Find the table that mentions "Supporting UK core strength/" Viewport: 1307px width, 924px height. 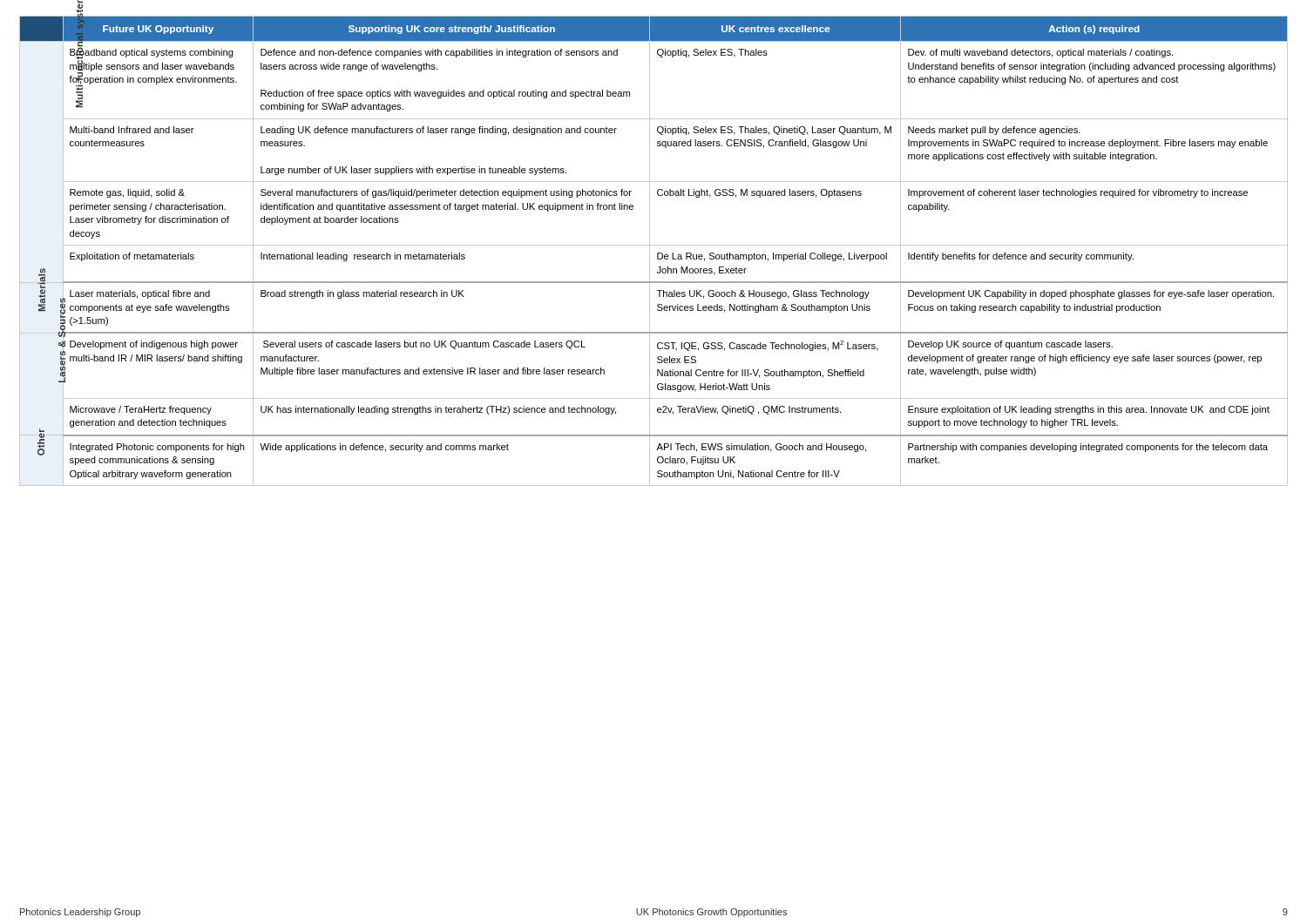click(654, 251)
